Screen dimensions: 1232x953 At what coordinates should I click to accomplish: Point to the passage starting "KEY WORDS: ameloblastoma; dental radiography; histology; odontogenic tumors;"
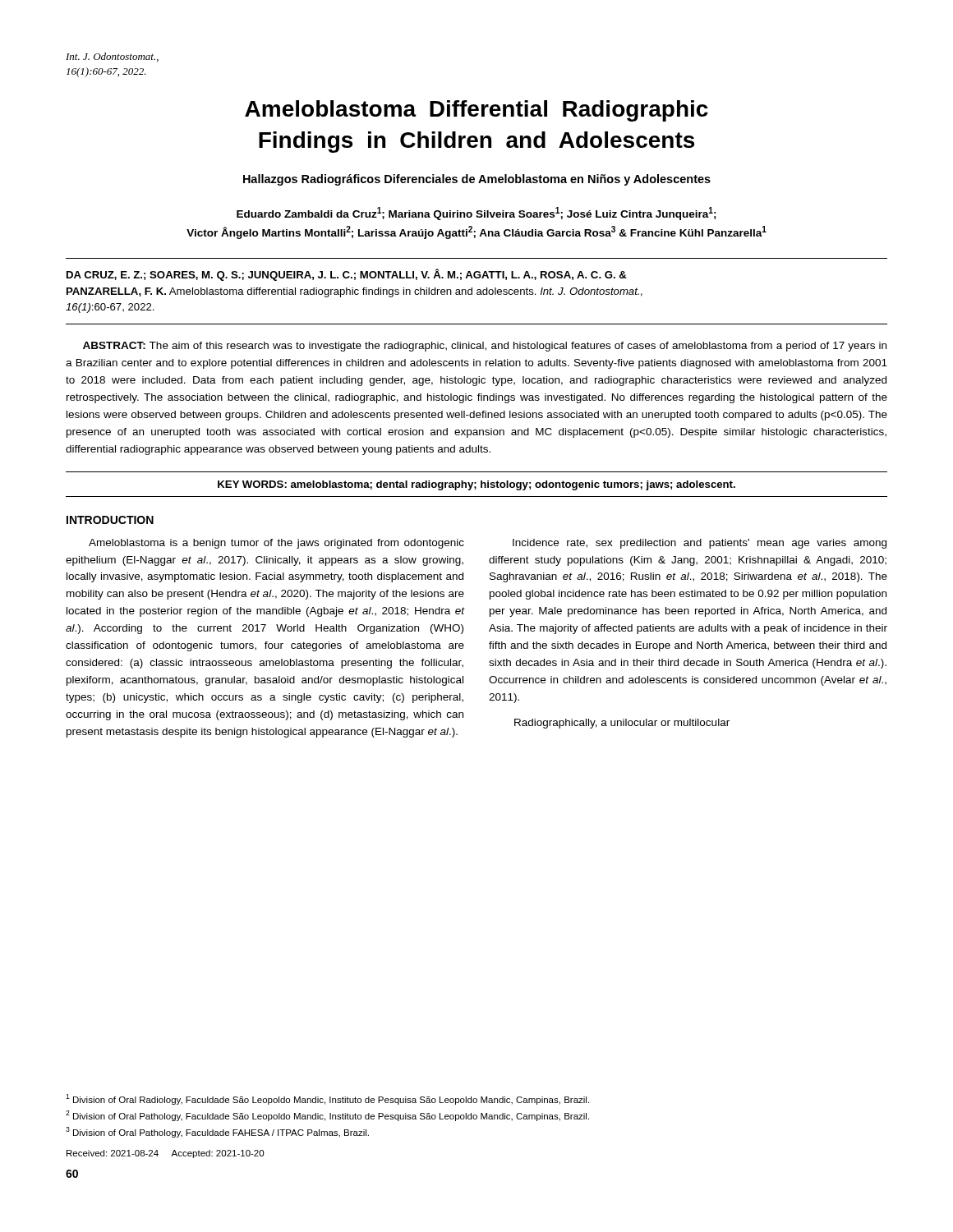click(x=476, y=484)
